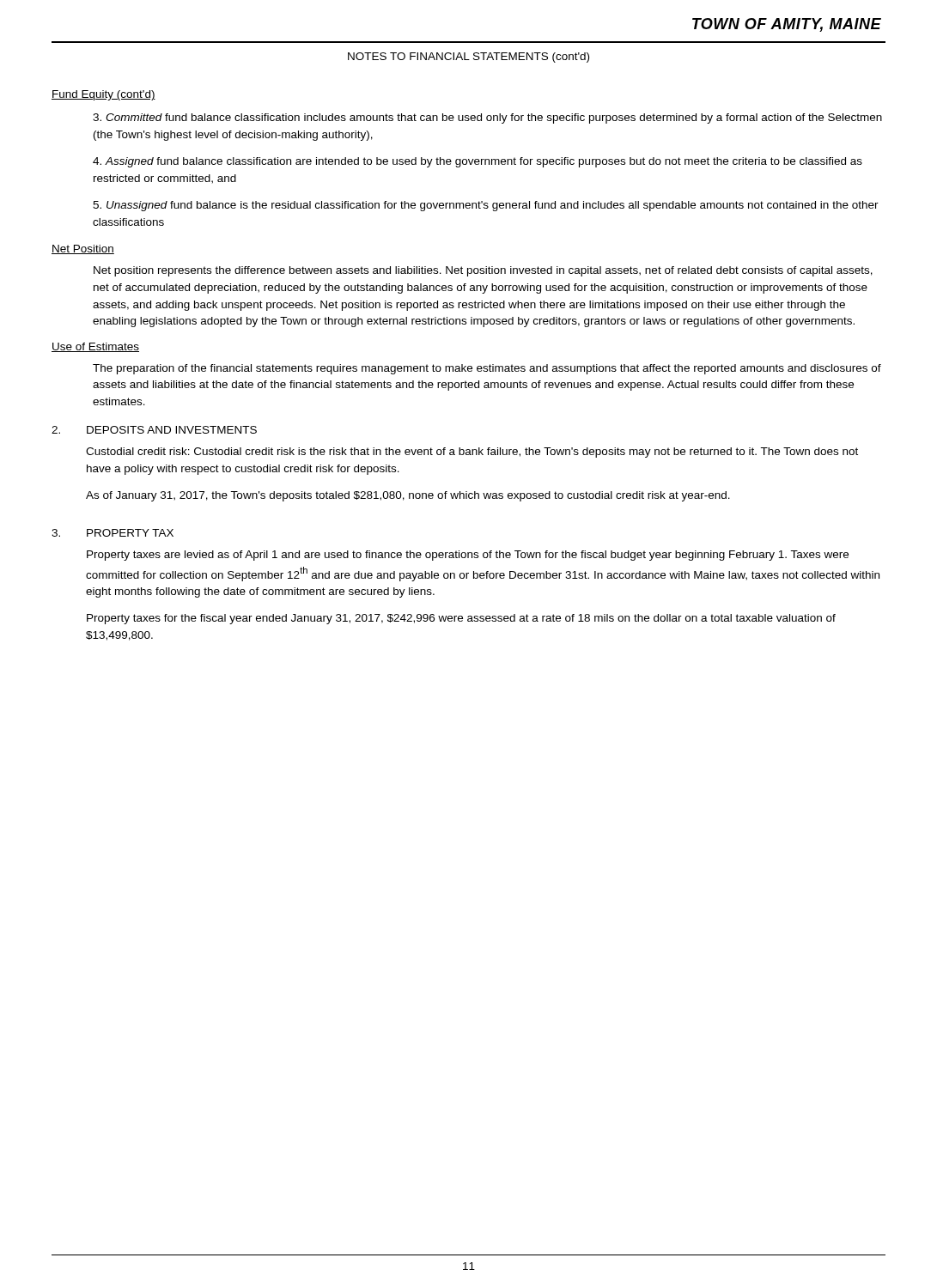Image resolution: width=937 pixels, height=1288 pixels.
Task: Select the passage starting "PROPERTY TAX"
Action: point(130,533)
